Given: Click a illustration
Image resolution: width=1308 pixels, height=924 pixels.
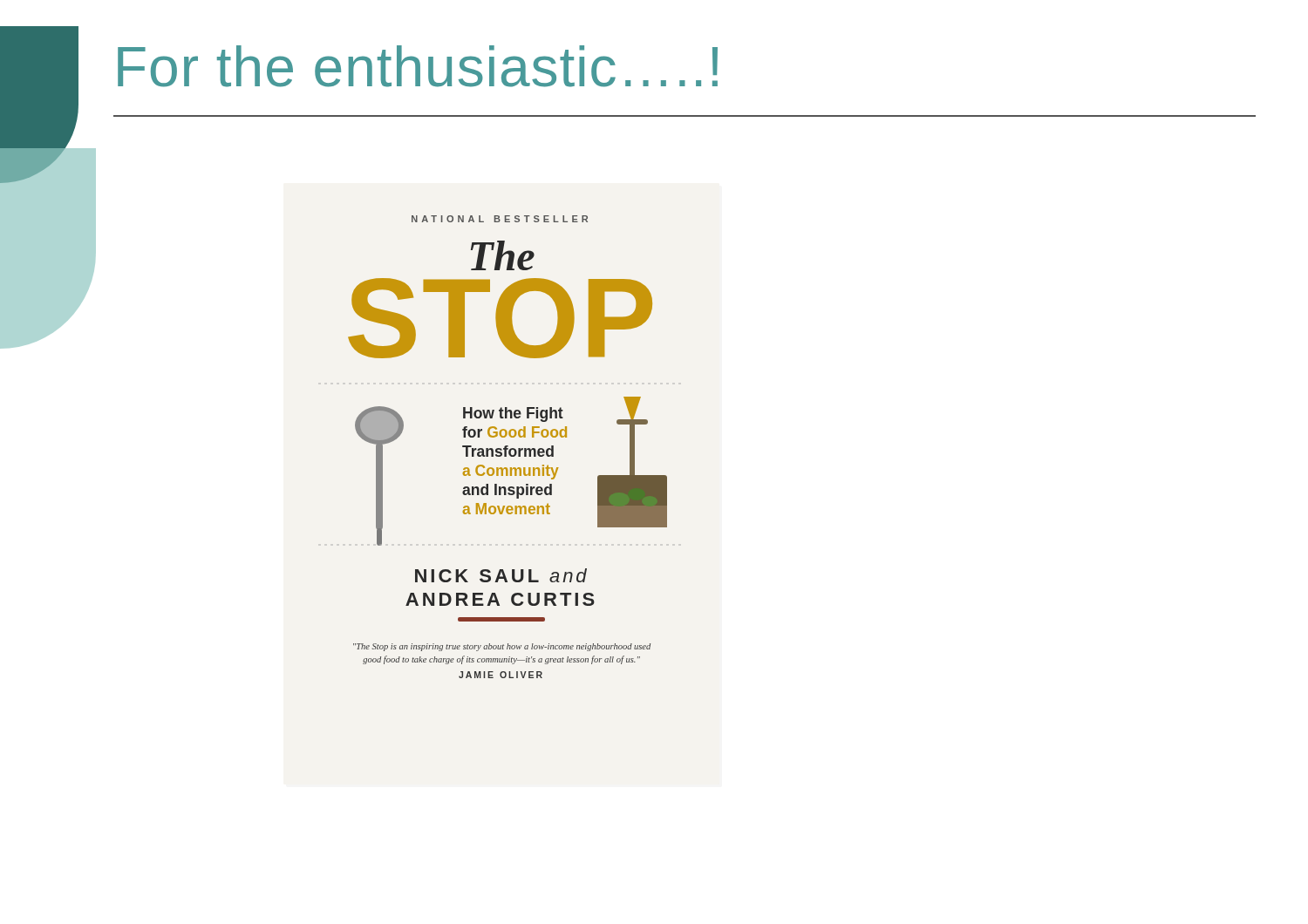Looking at the screenshot, I should (x=501, y=484).
